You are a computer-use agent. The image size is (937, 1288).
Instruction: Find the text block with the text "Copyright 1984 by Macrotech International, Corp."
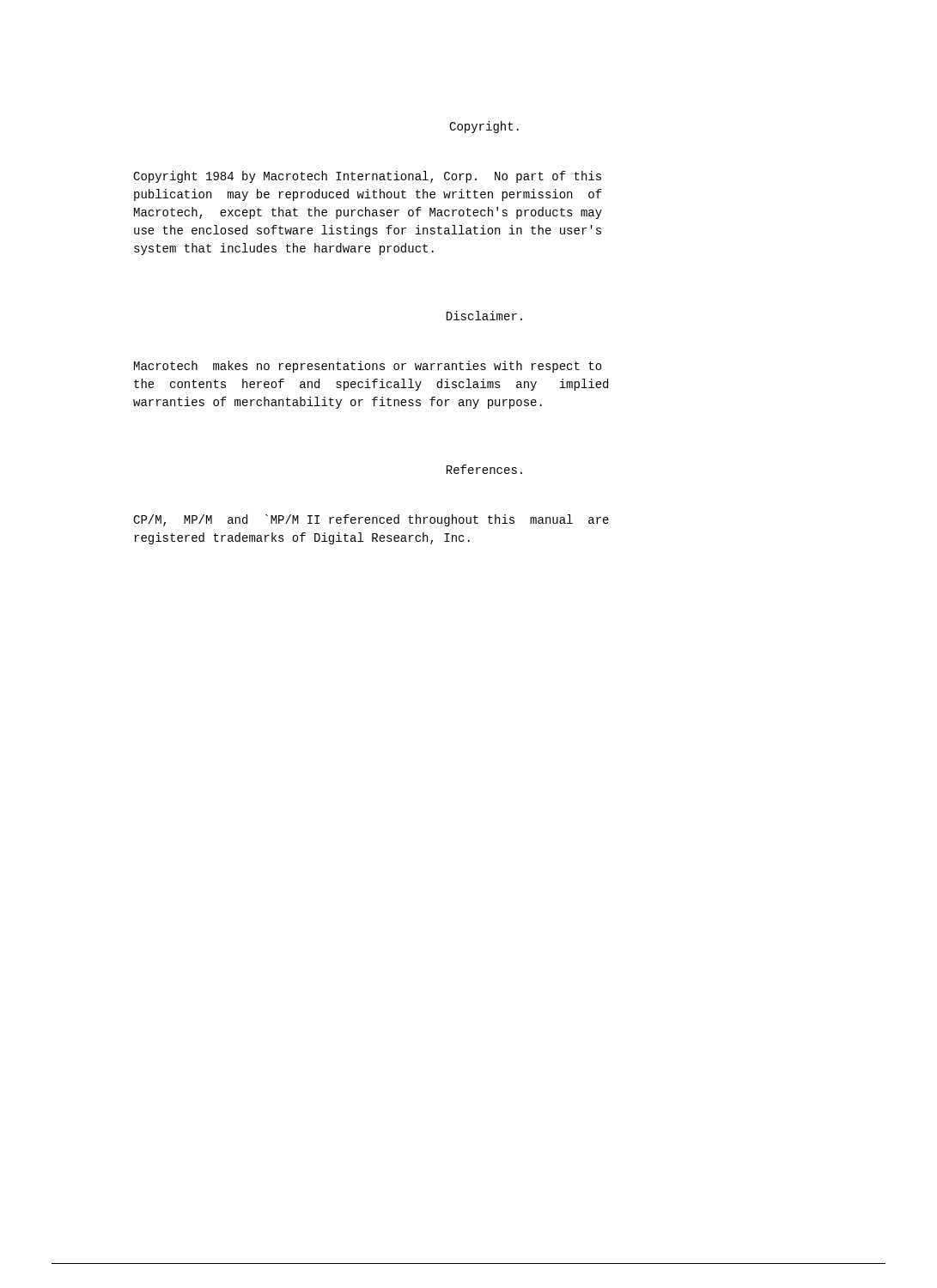368,213
